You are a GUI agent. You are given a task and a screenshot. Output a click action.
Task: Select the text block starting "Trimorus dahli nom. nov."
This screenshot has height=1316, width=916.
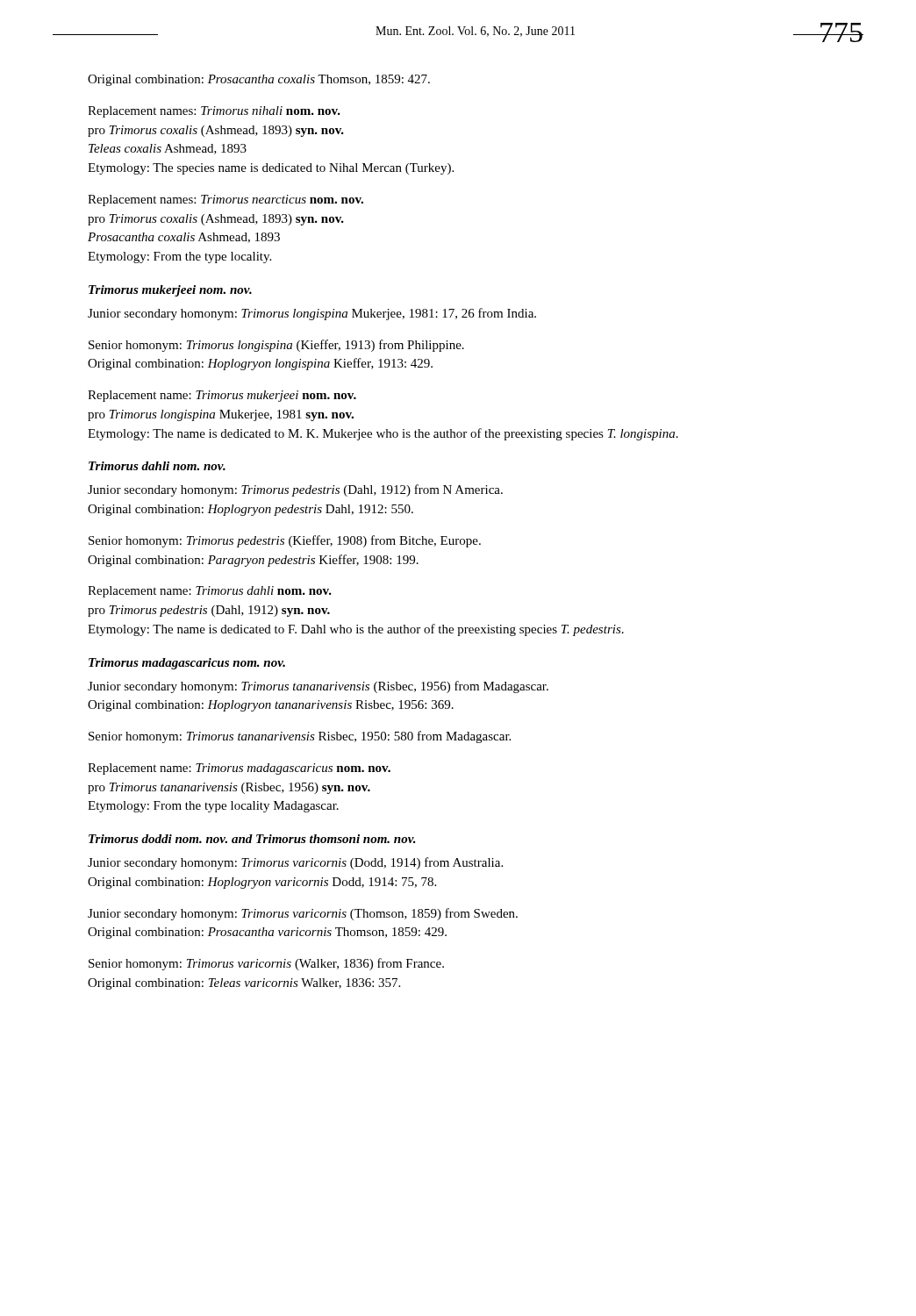click(x=157, y=466)
